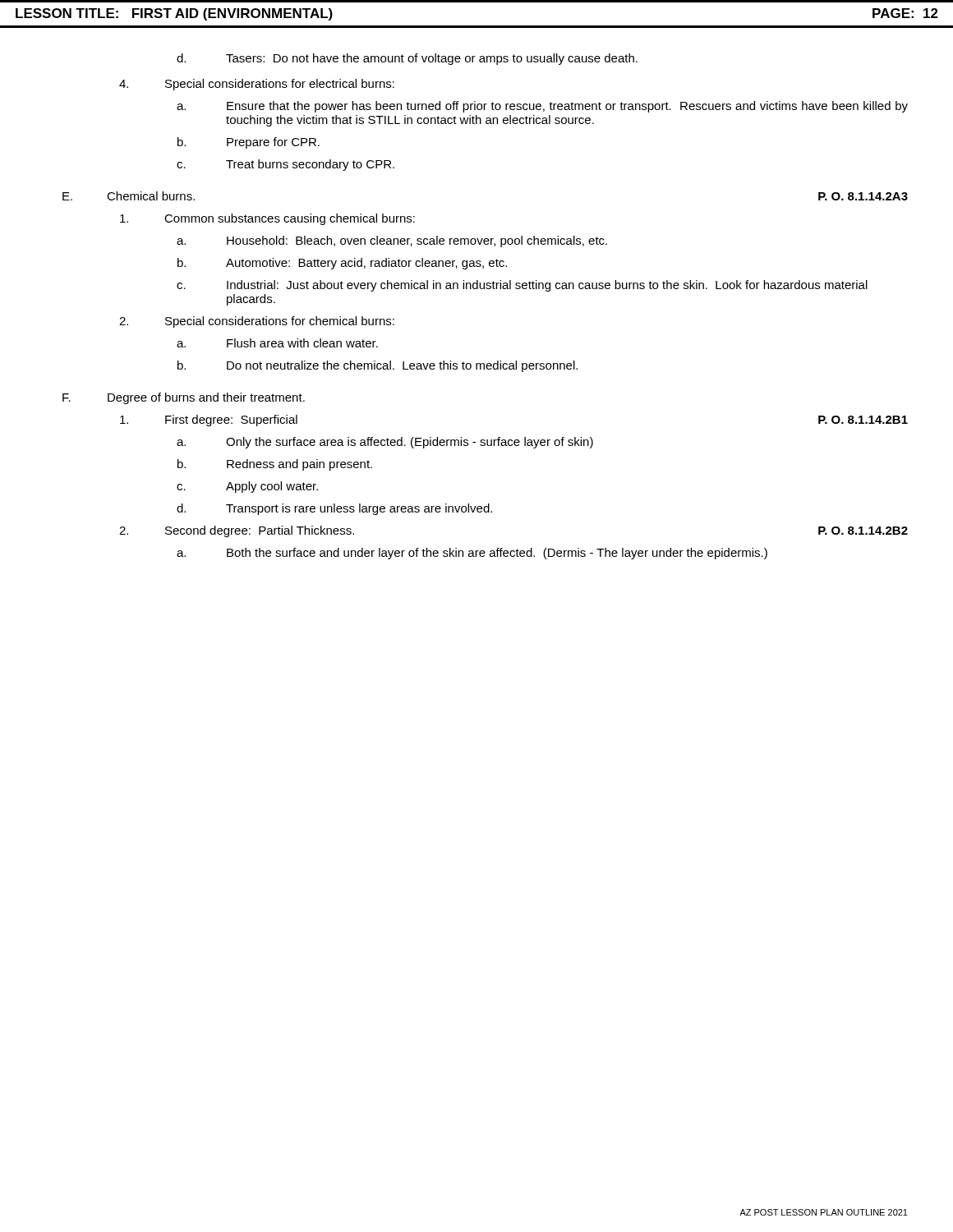953x1232 pixels.
Task: Select the list item with the text "c. Industrial: Just about every chemical"
Action: [x=542, y=292]
